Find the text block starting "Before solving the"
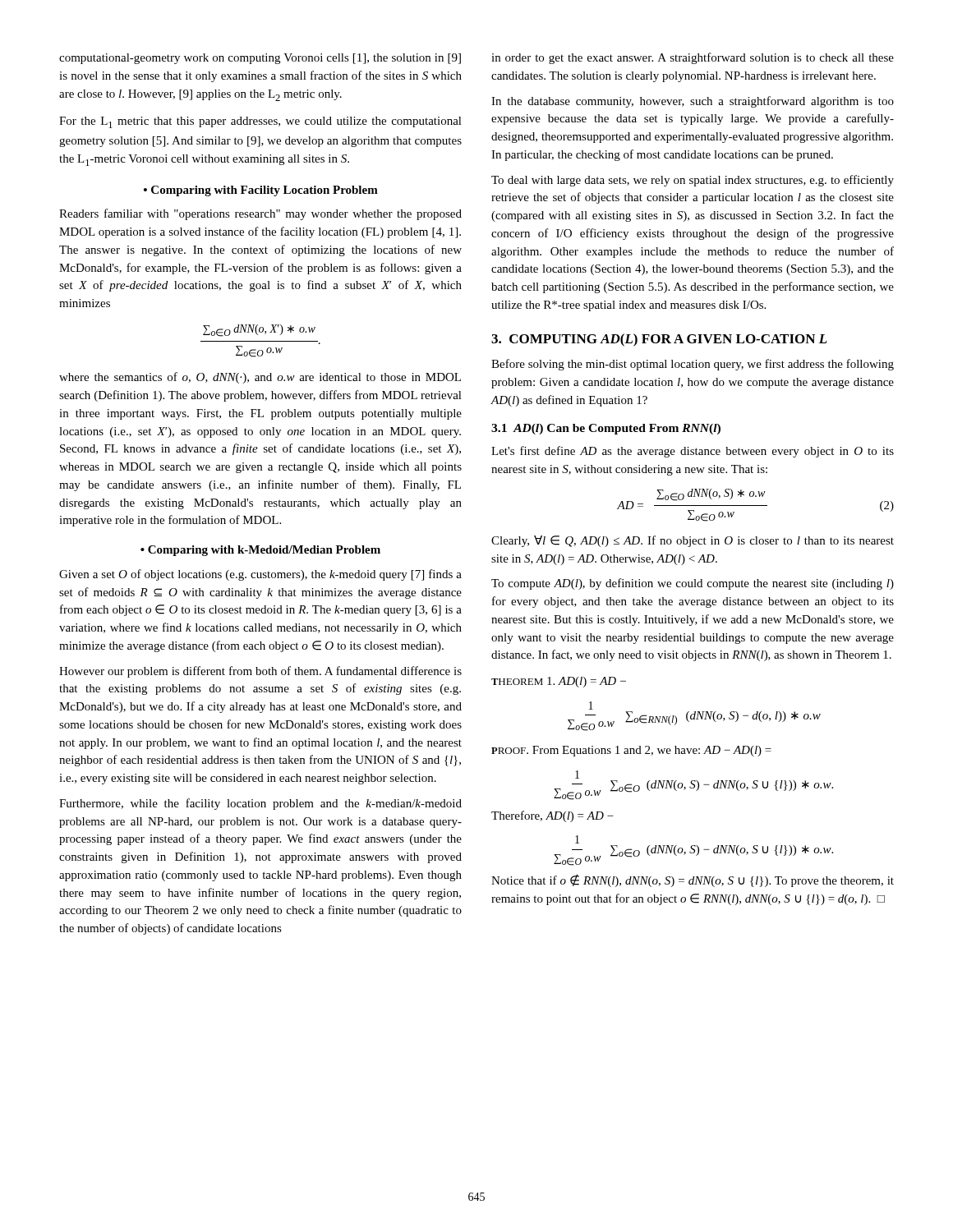The width and height of the screenshot is (953, 1232). click(693, 383)
